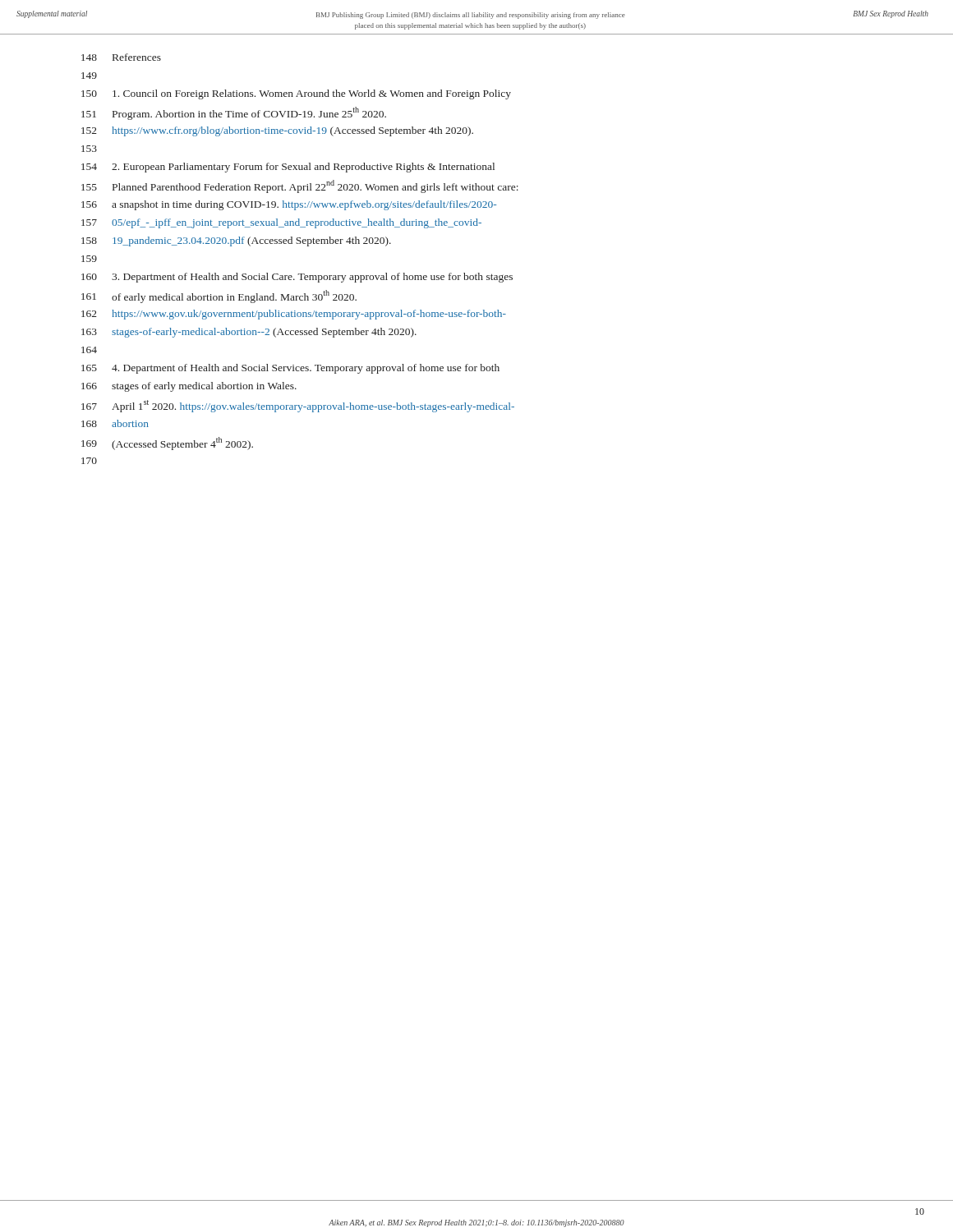
Task: Click on the list item that says "160 3. Department of"
Action: click(x=485, y=277)
